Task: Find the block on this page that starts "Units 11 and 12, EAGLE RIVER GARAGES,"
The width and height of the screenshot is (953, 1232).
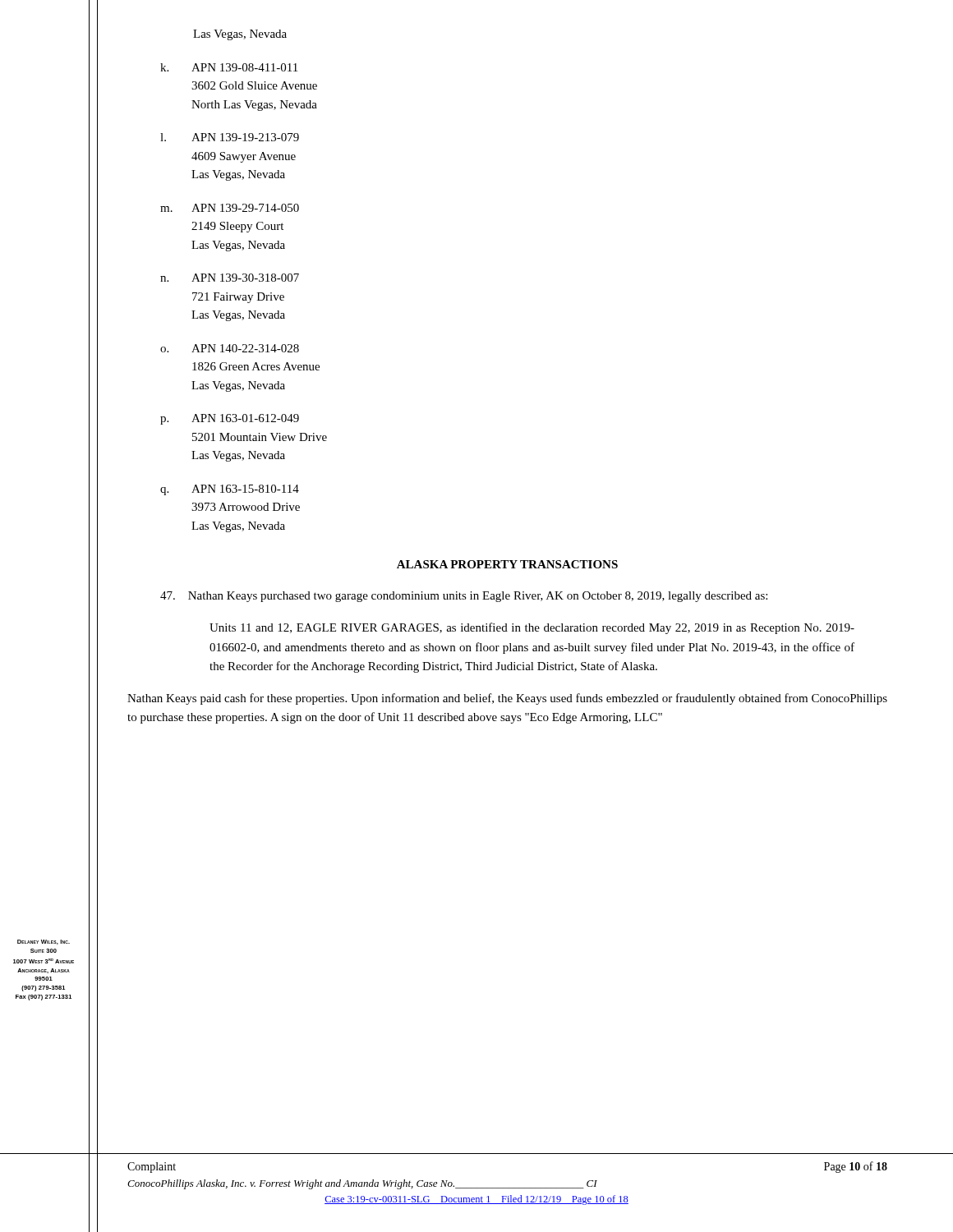Action: [x=532, y=647]
